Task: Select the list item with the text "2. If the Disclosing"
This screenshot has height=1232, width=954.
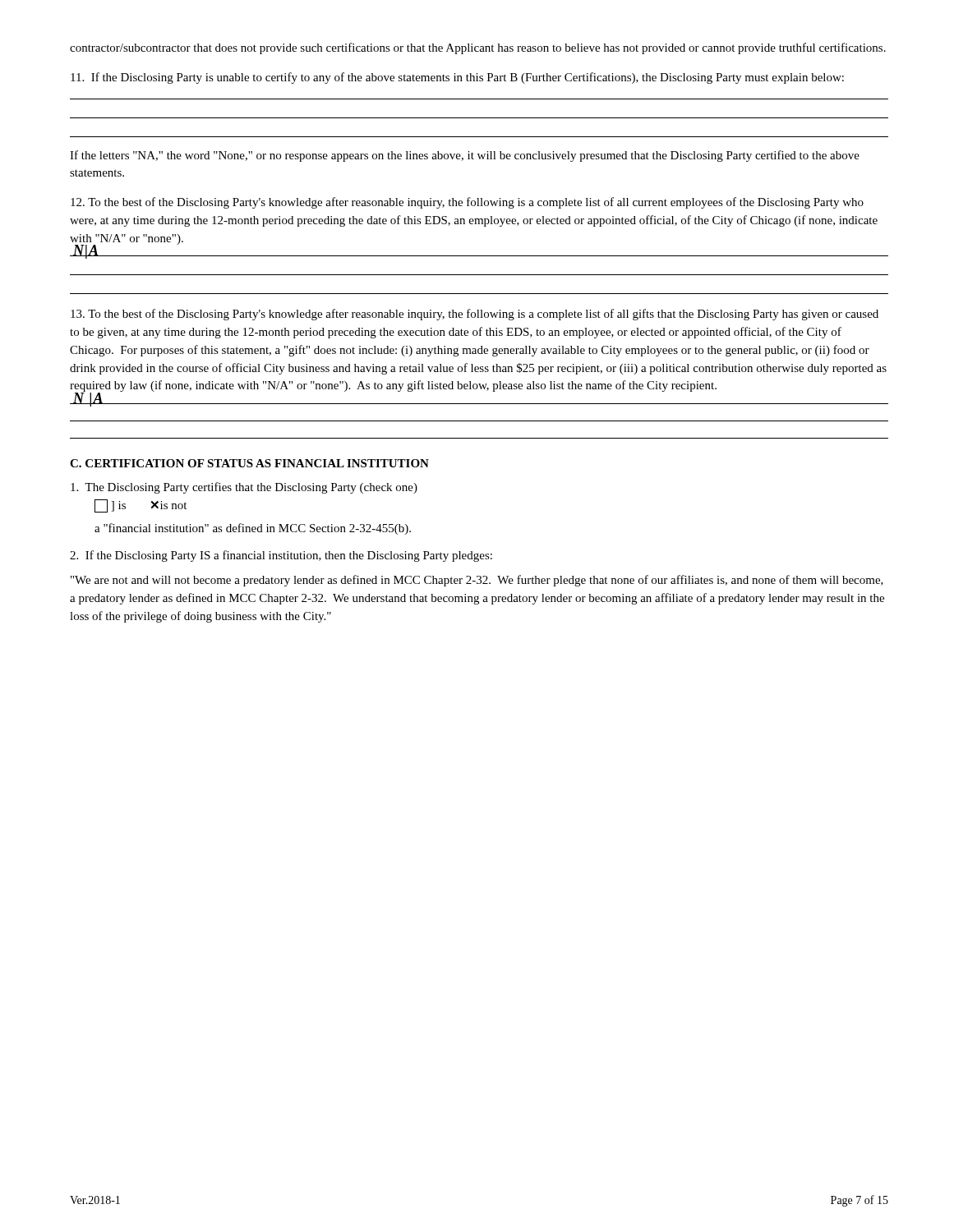Action: click(x=281, y=555)
